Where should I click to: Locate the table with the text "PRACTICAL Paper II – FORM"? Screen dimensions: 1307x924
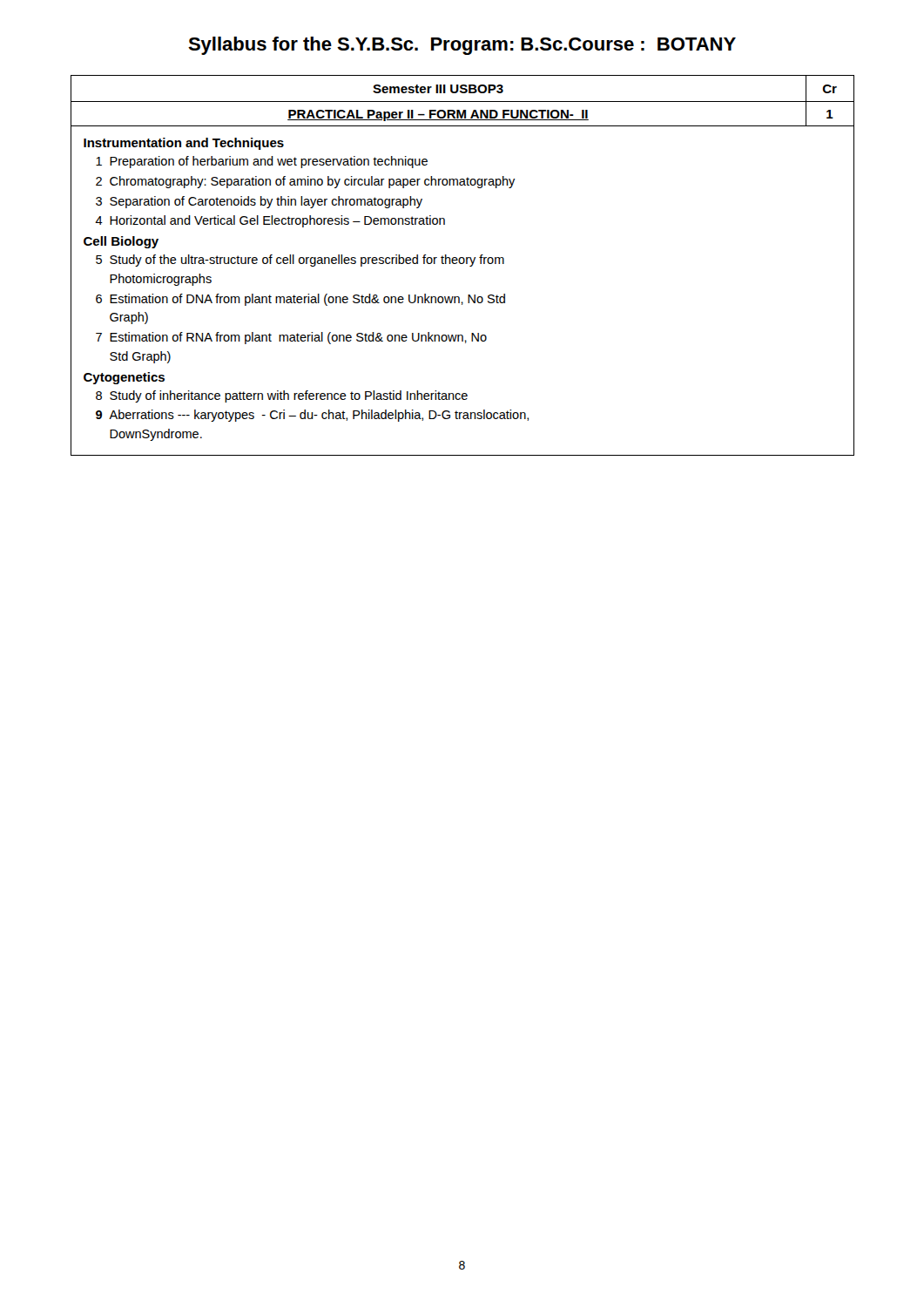pyautogui.click(x=462, y=265)
